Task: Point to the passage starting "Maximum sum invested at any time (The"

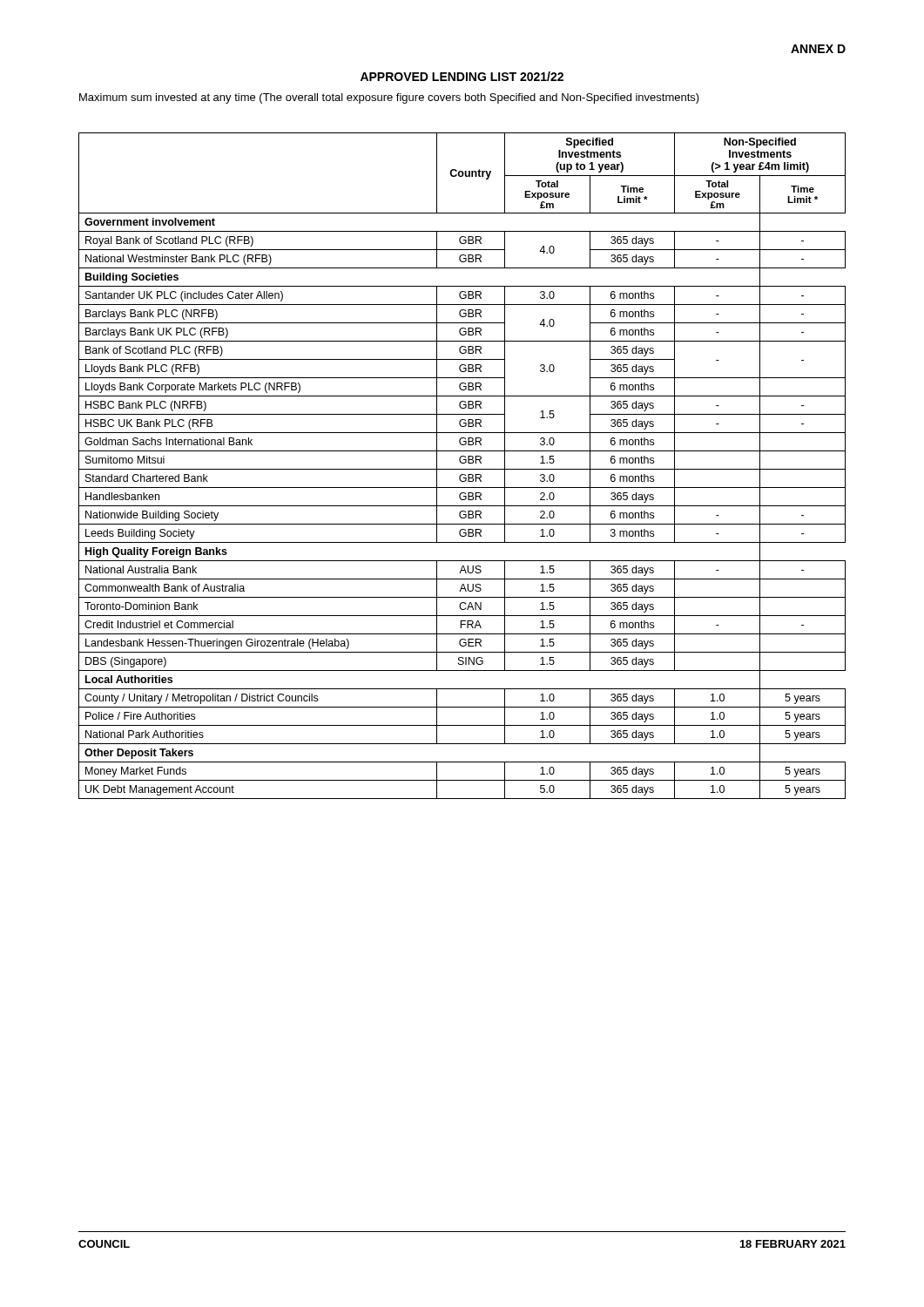Action: click(x=389, y=97)
